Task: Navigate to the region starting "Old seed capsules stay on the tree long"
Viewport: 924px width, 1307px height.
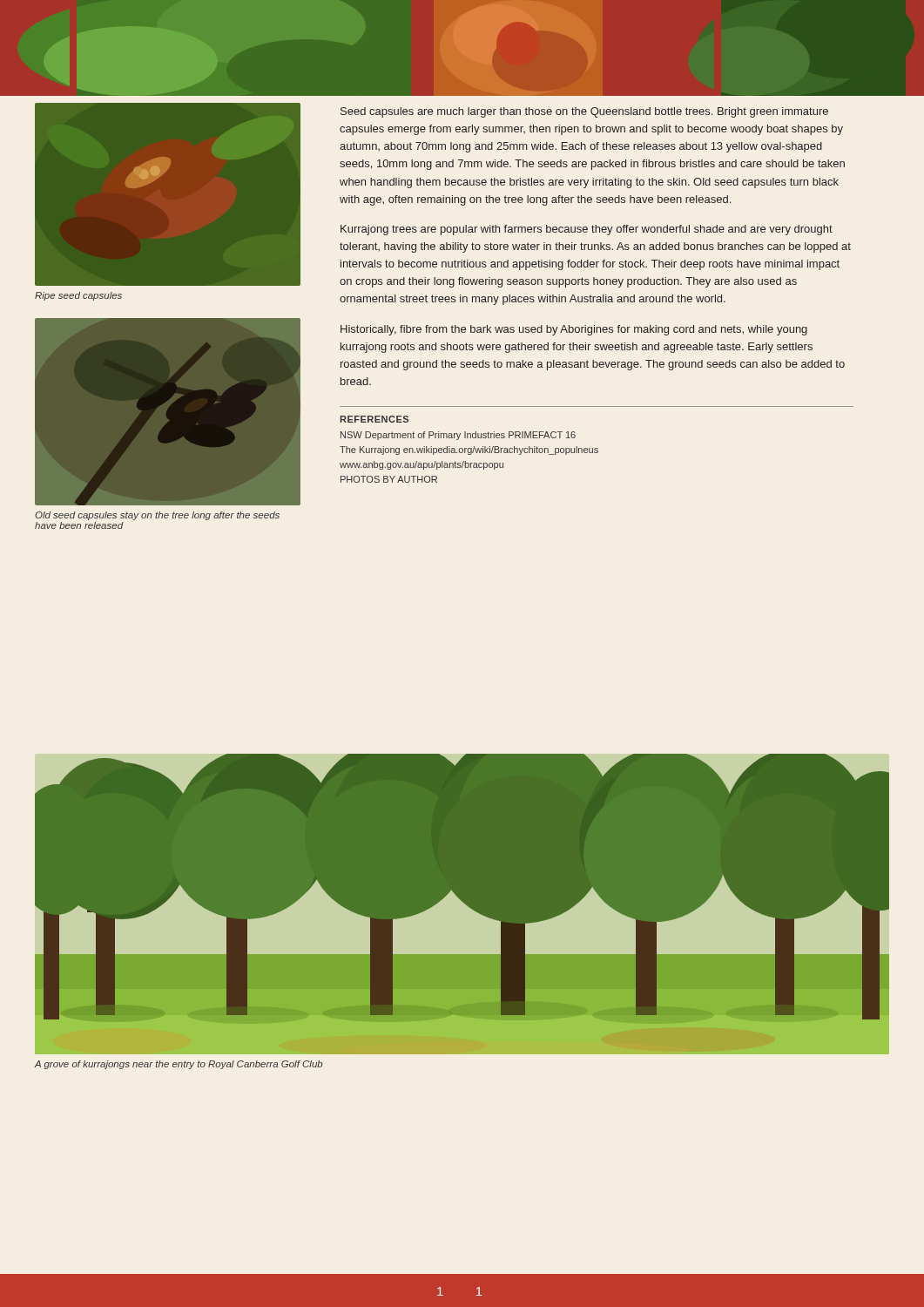Action: coord(157,520)
